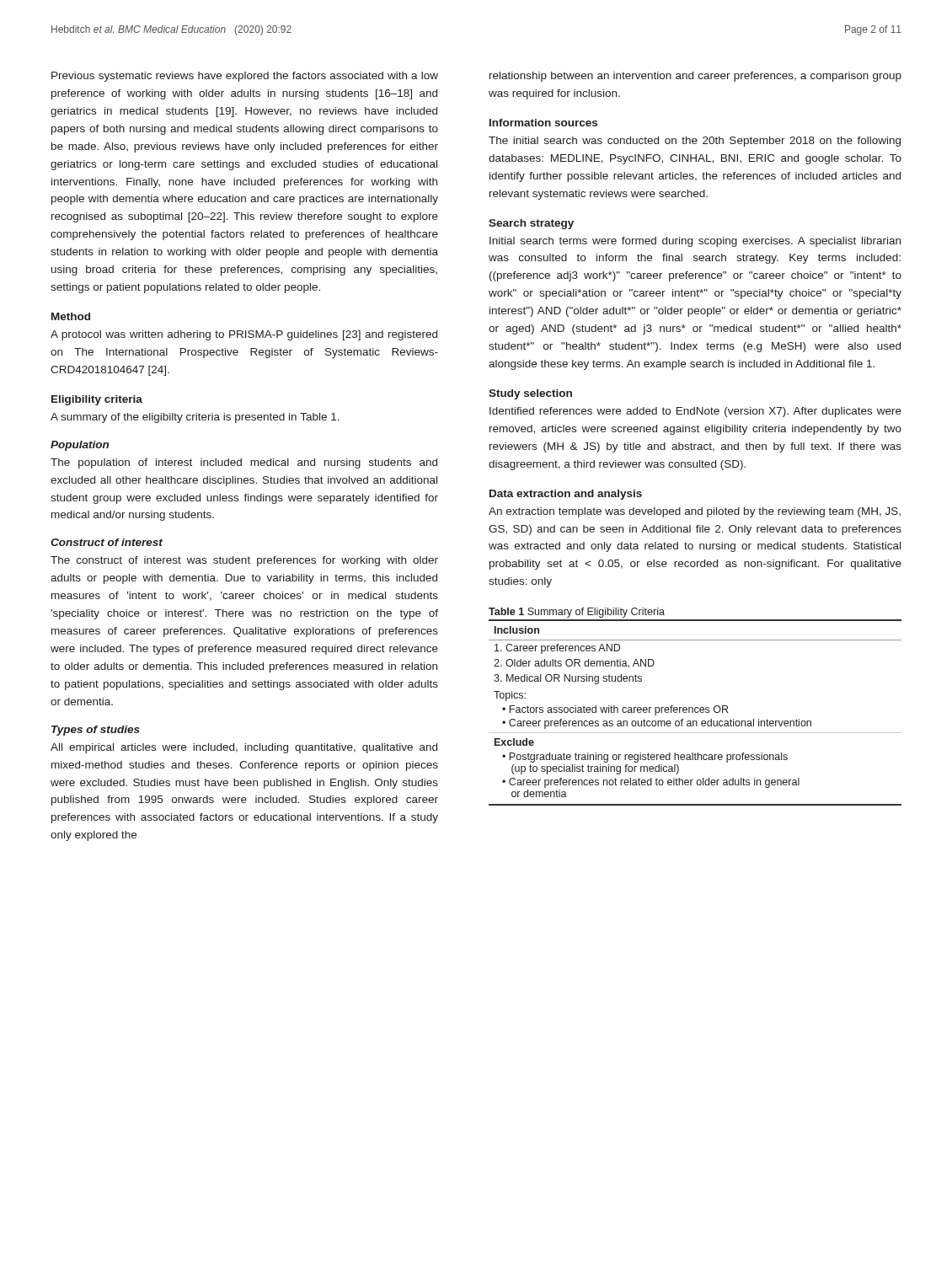Screen dimensions: 1264x952
Task: Select the block starting "Information sources"
Action: click(x=543, y=122)
